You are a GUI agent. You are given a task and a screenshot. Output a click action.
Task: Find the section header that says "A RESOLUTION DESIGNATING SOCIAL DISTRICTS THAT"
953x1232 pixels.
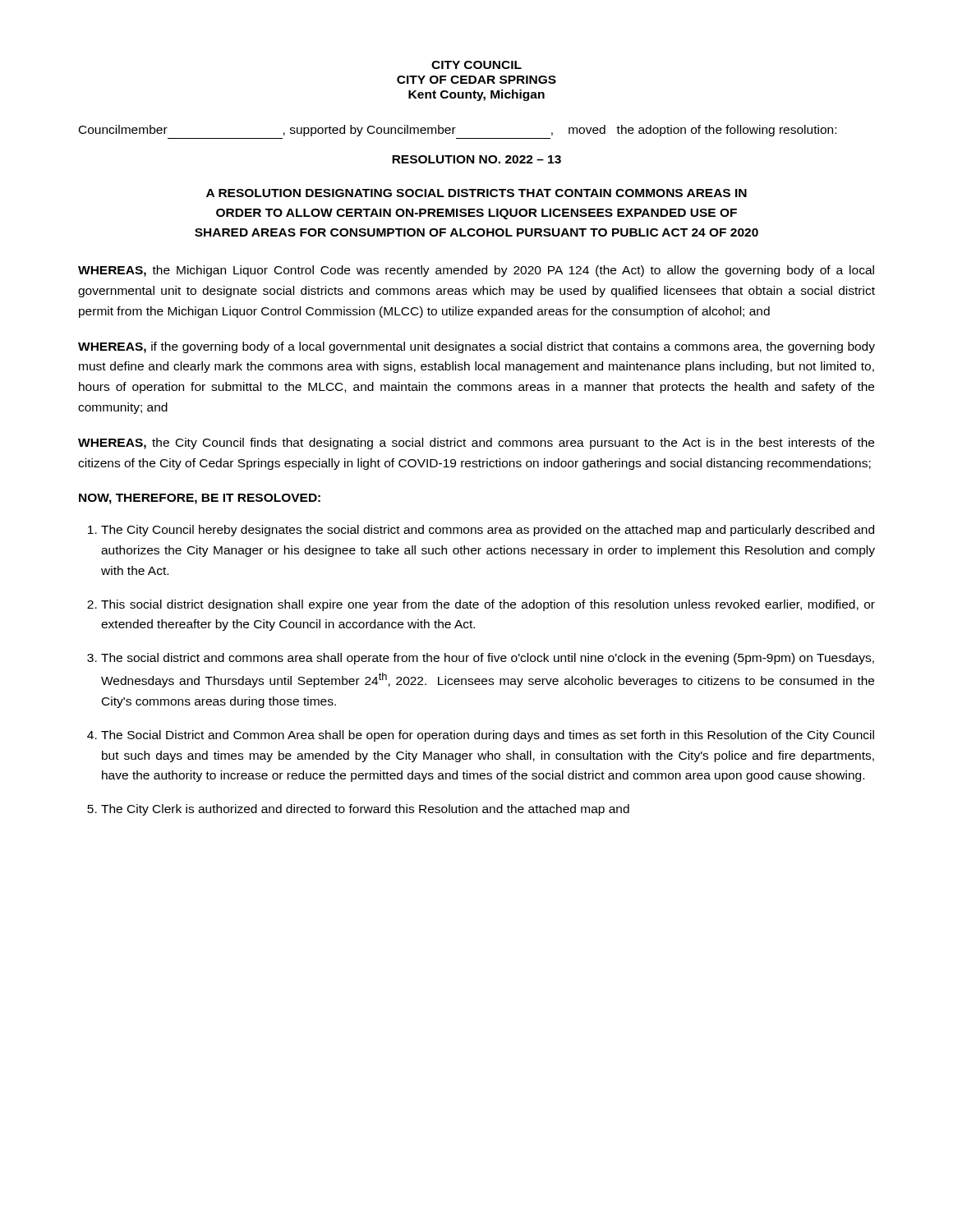point(476,213)
